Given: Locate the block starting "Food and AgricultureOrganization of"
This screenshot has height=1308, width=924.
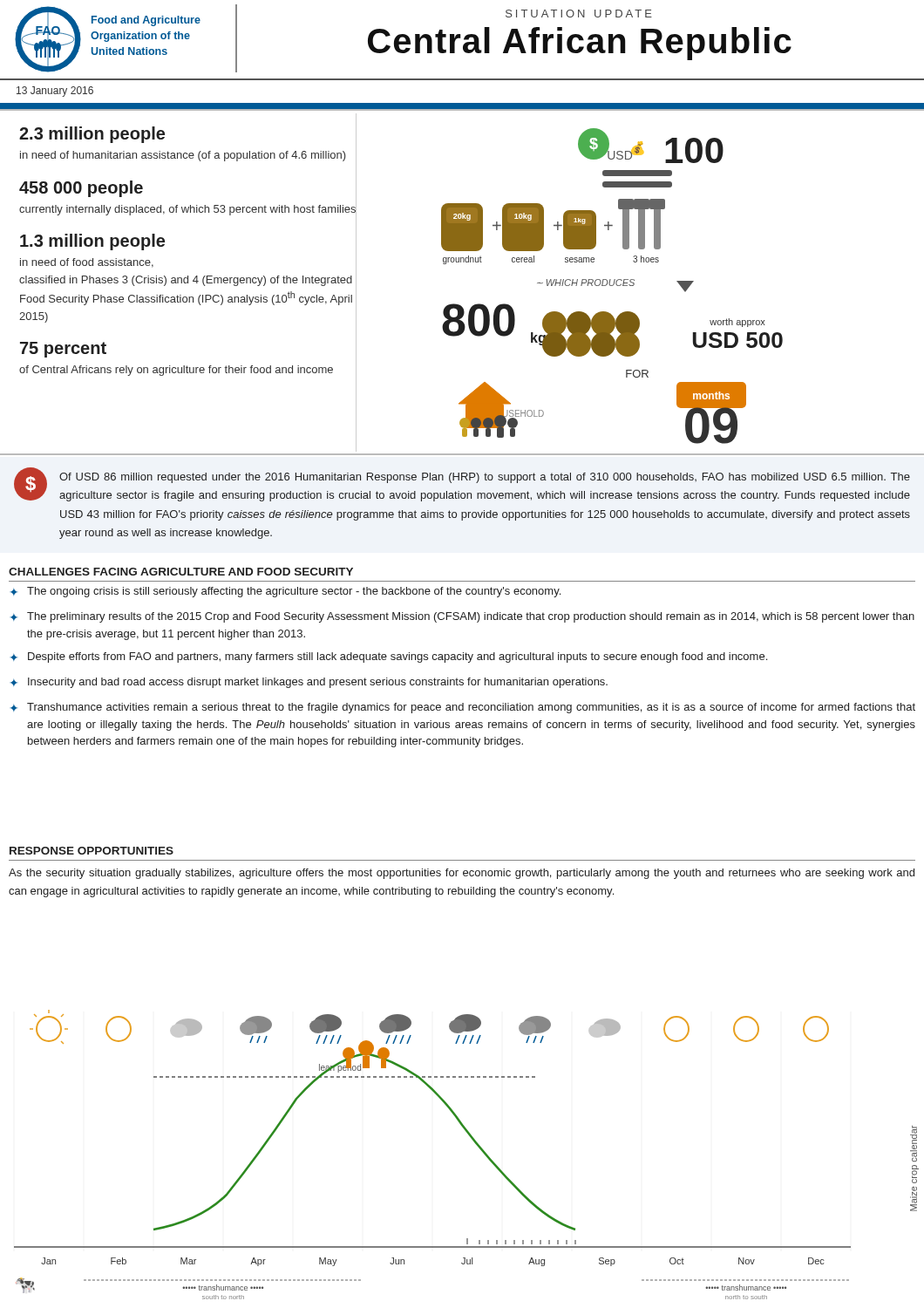Looking at the screenshot, I should coord(146,36).
